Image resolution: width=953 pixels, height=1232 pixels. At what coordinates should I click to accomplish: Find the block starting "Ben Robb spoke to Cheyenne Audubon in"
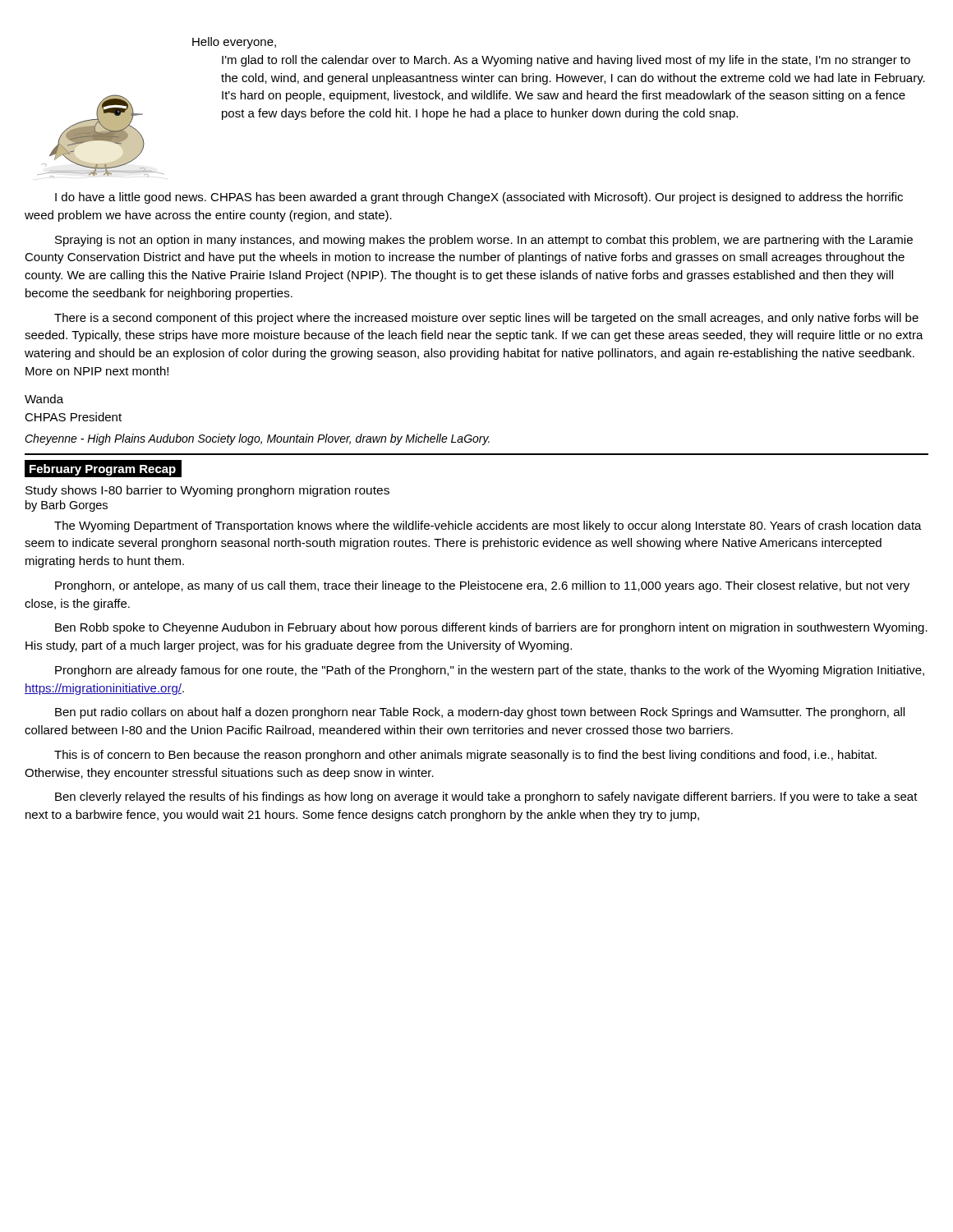[476, 636]
